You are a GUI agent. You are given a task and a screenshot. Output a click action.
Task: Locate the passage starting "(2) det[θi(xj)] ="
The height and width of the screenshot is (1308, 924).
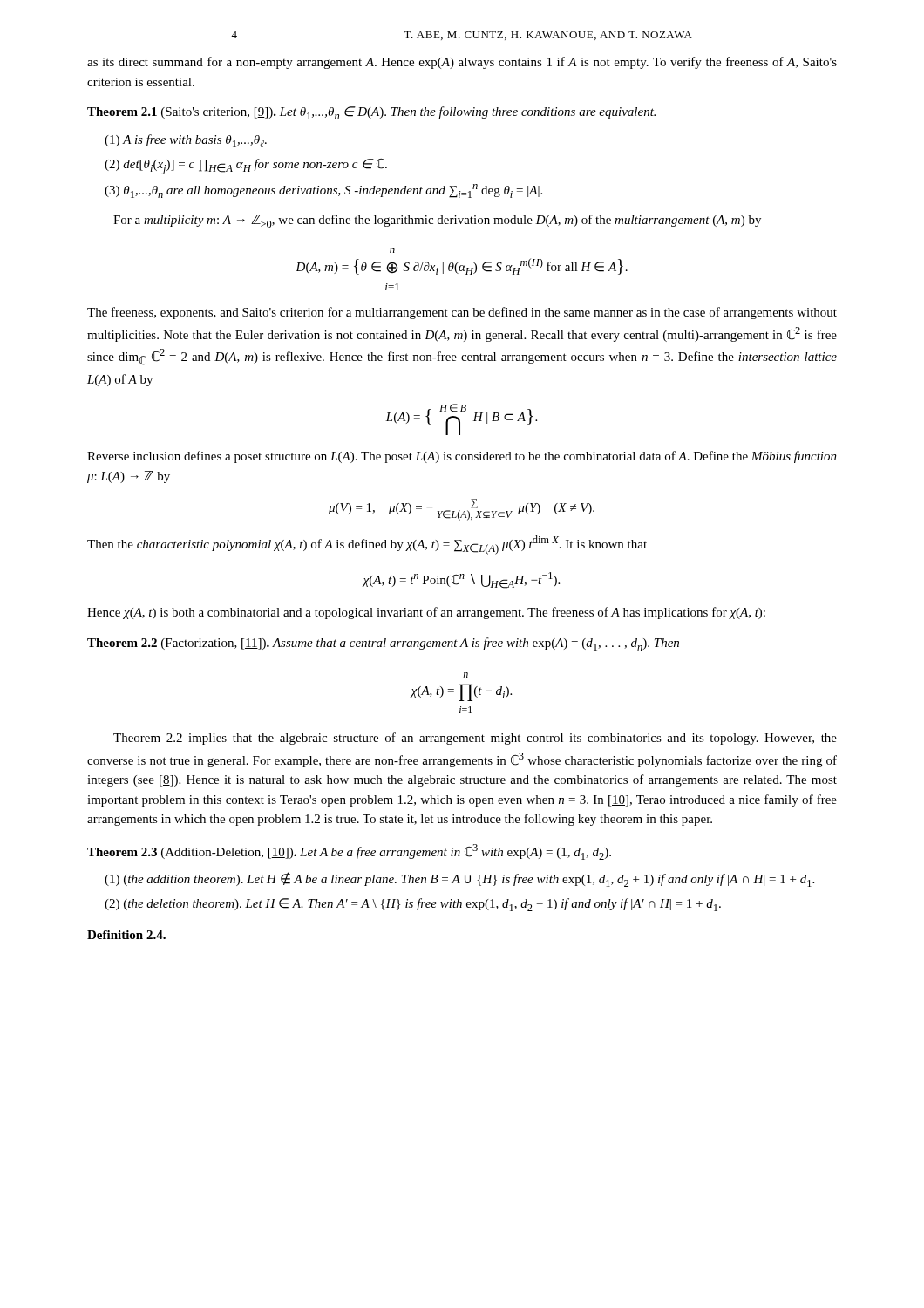click(x=246, y=165)
